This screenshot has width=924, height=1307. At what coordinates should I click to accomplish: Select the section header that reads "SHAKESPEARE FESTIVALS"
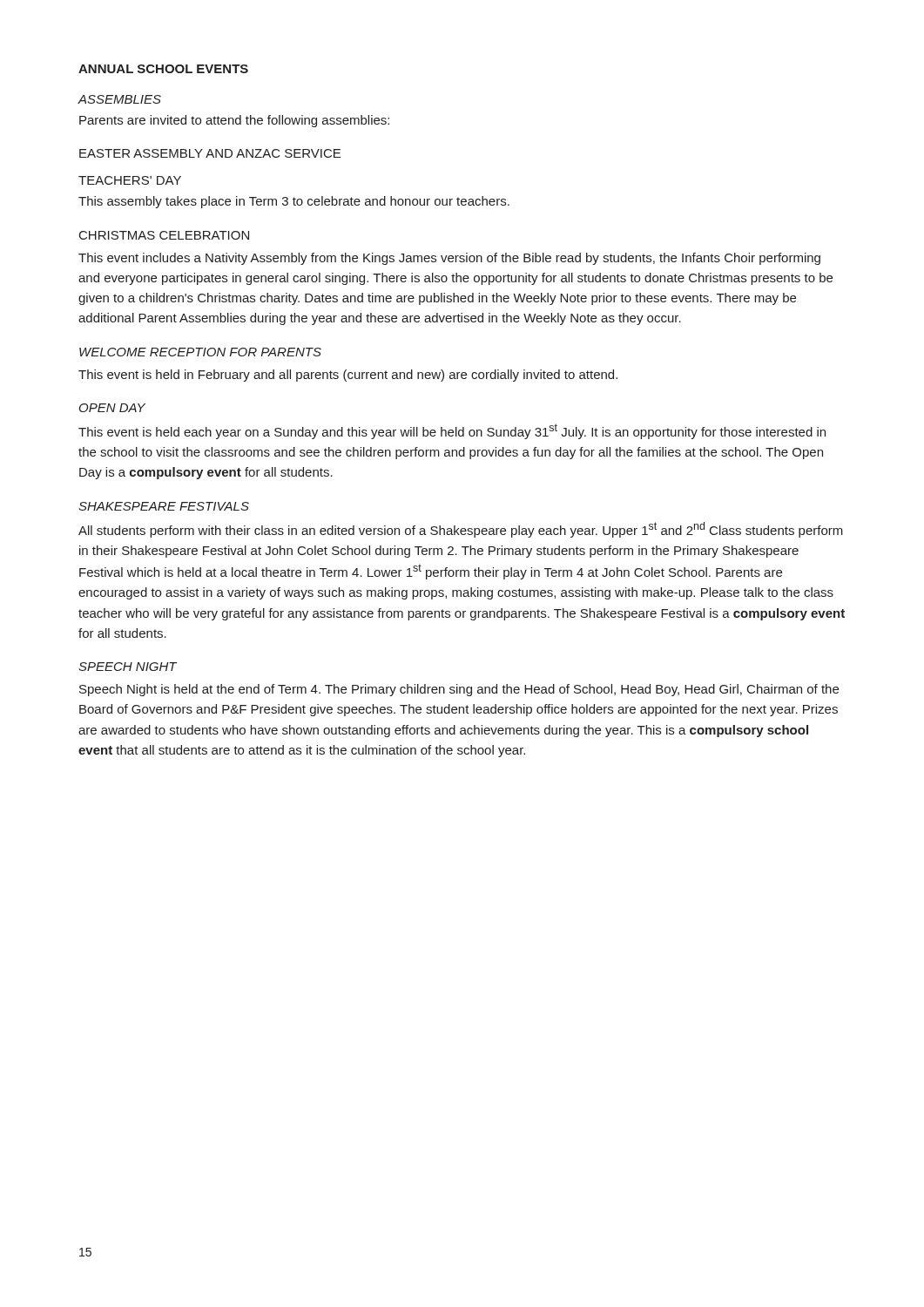[x=164, y=505]
